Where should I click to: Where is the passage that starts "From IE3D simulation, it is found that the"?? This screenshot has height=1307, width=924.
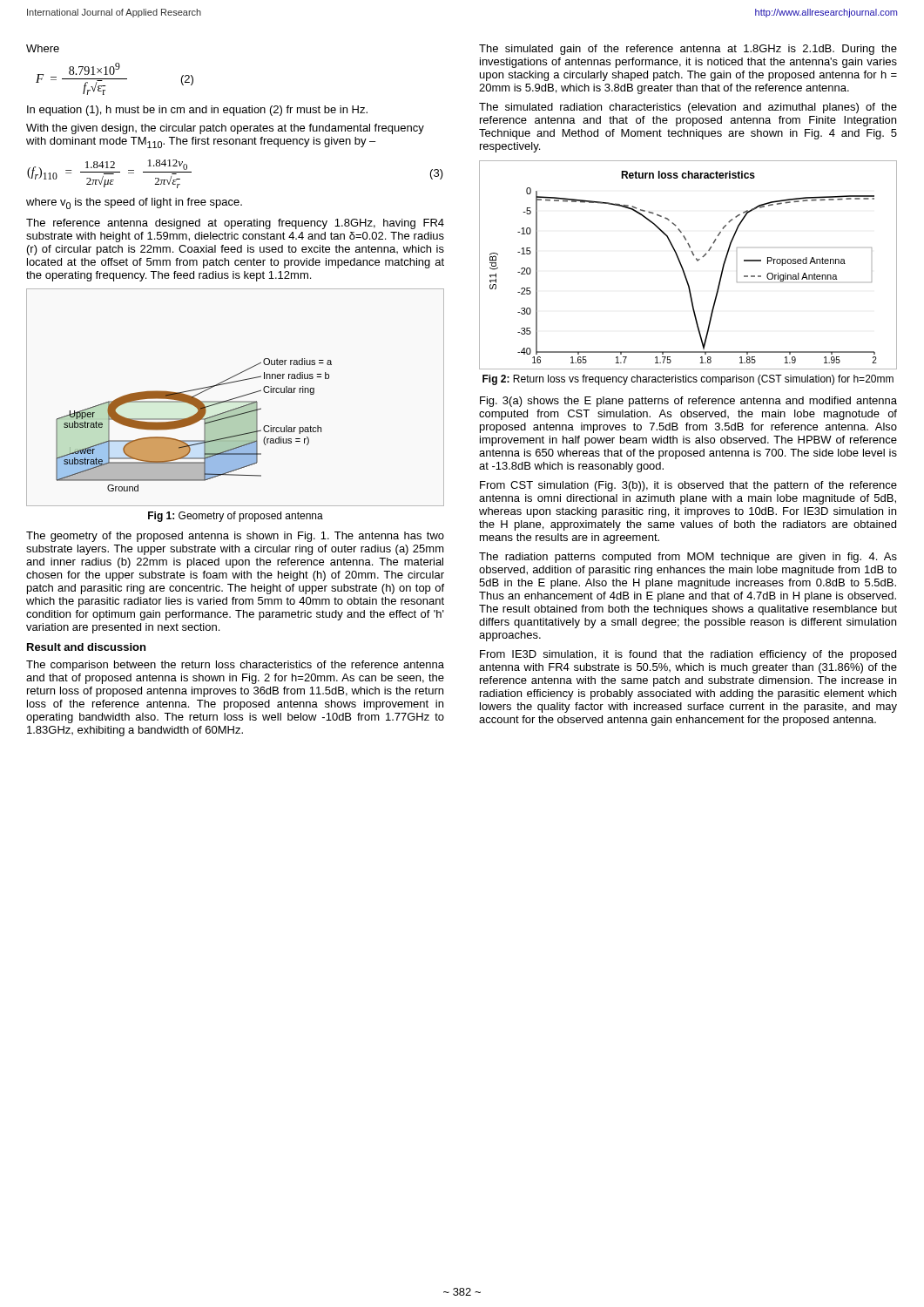[x=688, y=687]
